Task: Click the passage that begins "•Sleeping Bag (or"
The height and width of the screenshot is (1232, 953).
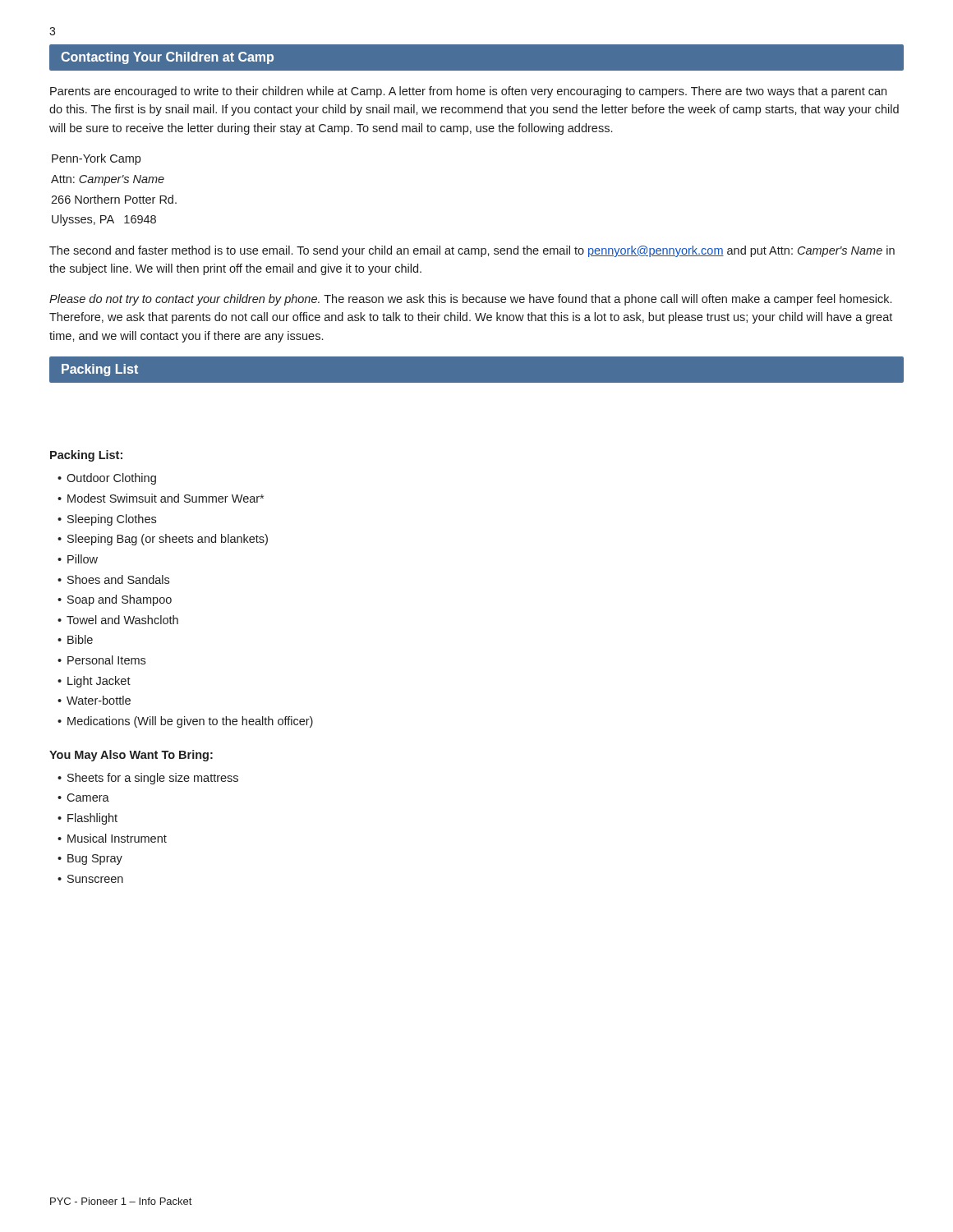Action: 163,539
